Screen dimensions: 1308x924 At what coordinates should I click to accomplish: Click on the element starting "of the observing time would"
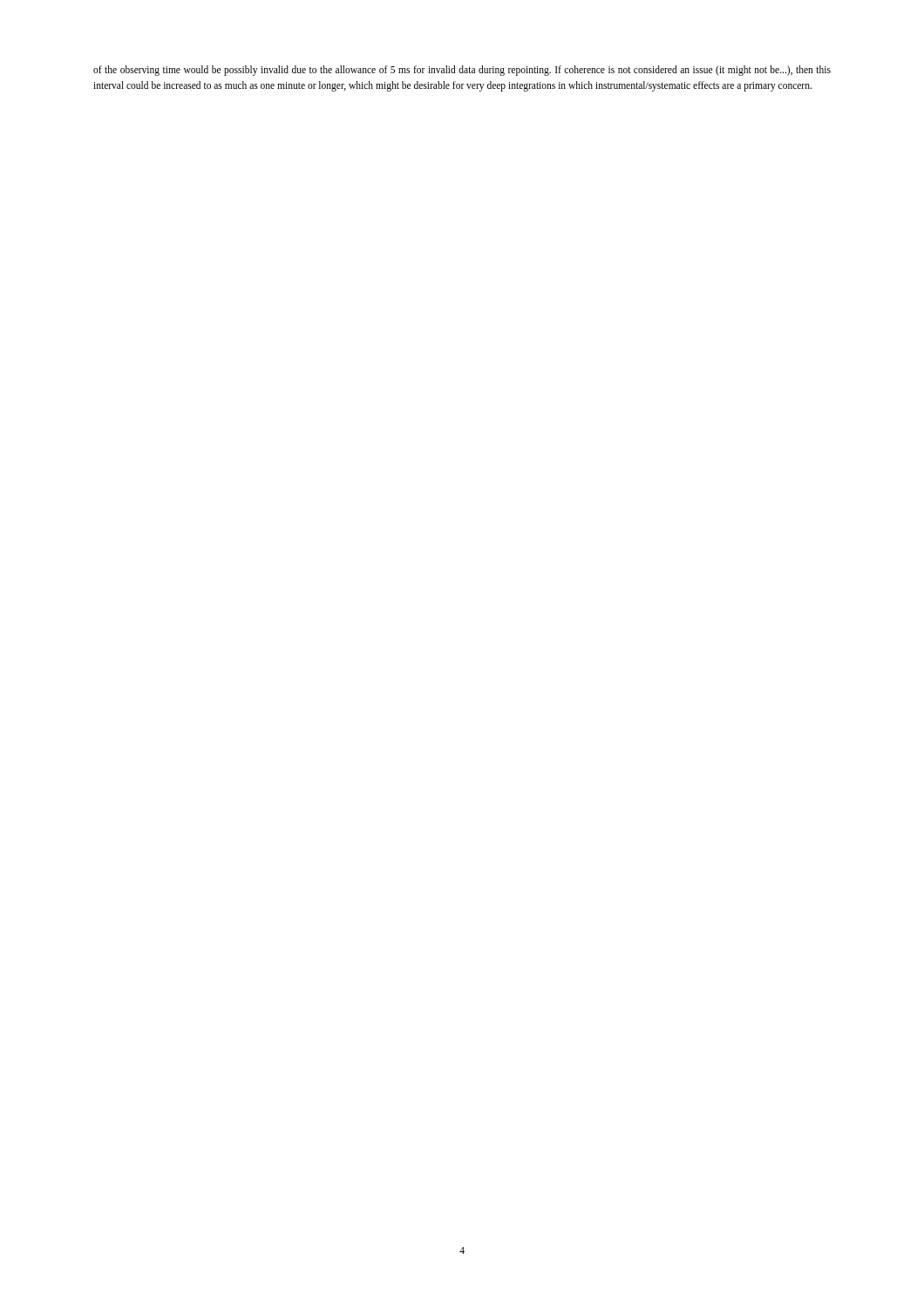tap(462, 77)
